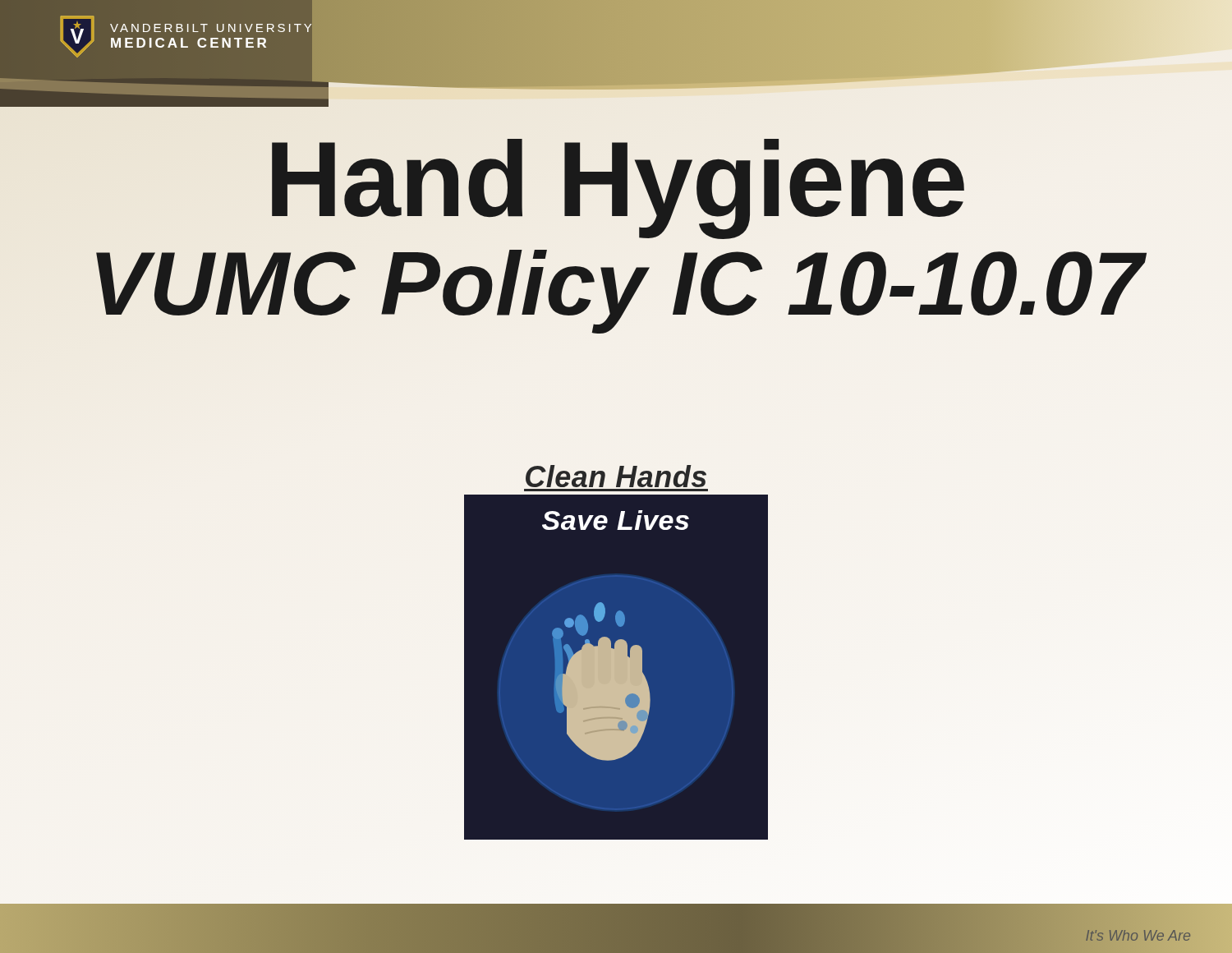Screen dimensions: 953x1232
Task: Locate the illustration
Action: 616,692
